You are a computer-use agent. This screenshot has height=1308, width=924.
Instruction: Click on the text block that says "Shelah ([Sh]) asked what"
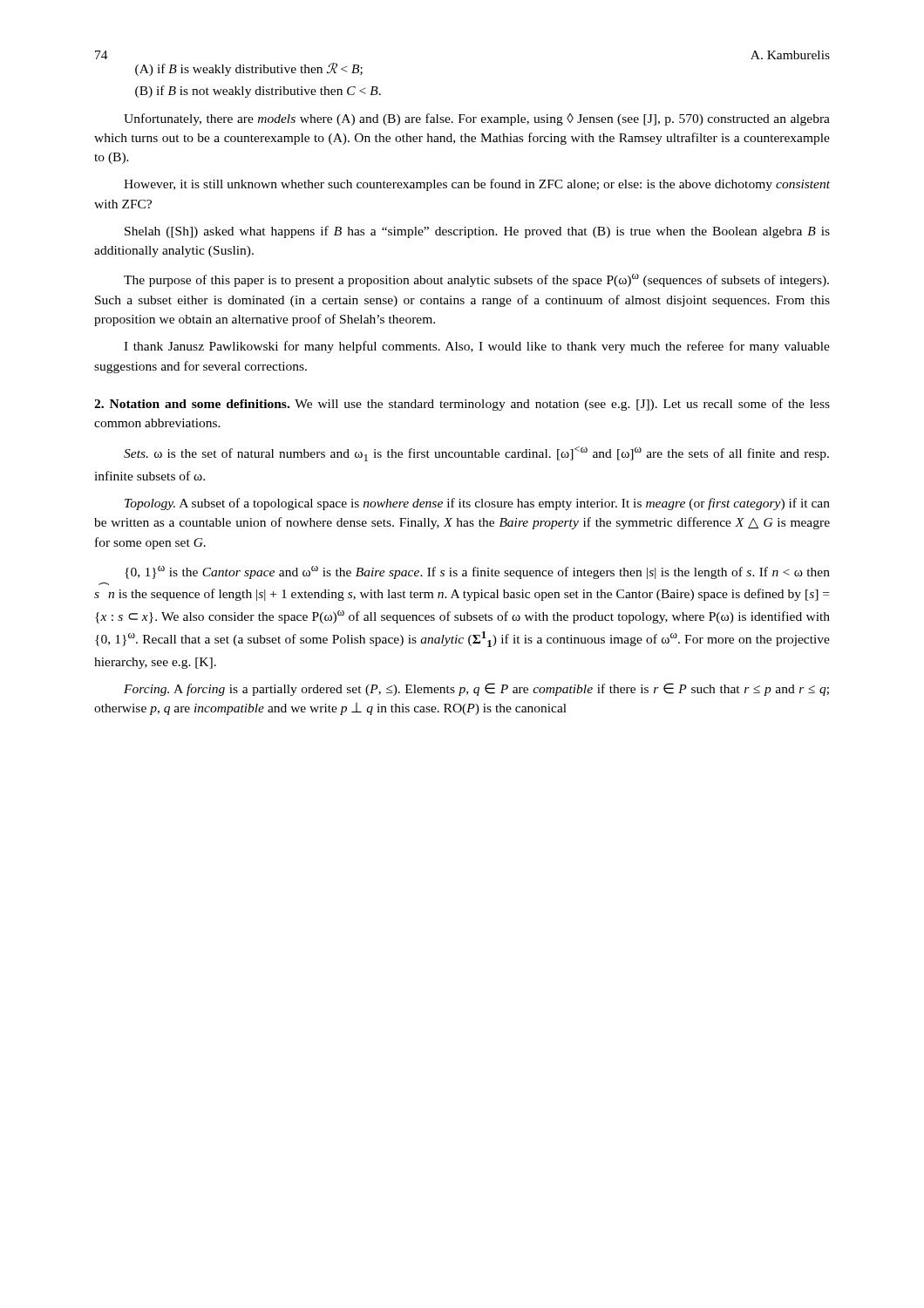click(462, 240)
